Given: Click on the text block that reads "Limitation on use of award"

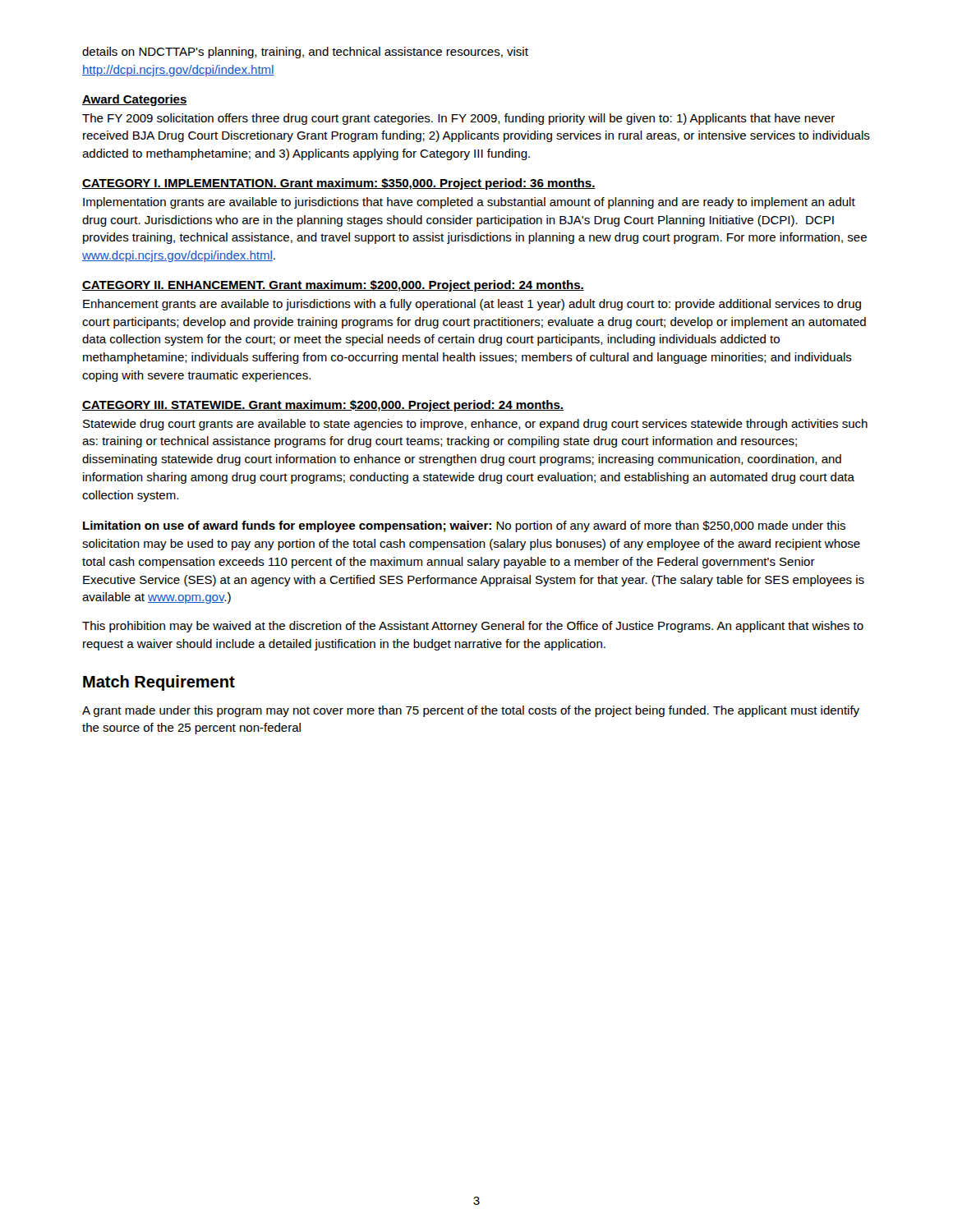Looking at the screenshot, I should click(473, 561).
